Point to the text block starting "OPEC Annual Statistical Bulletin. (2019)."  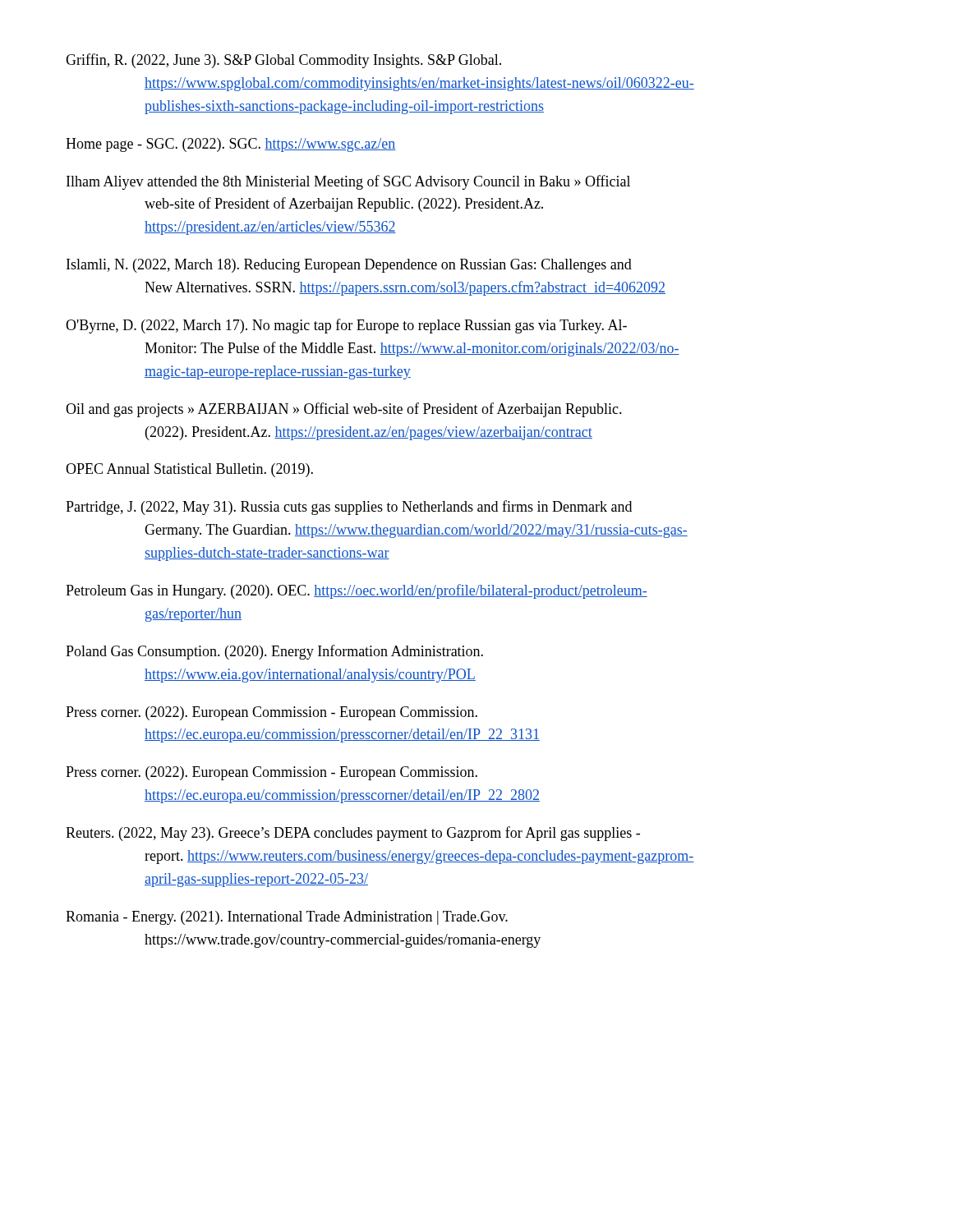[189, 470]
